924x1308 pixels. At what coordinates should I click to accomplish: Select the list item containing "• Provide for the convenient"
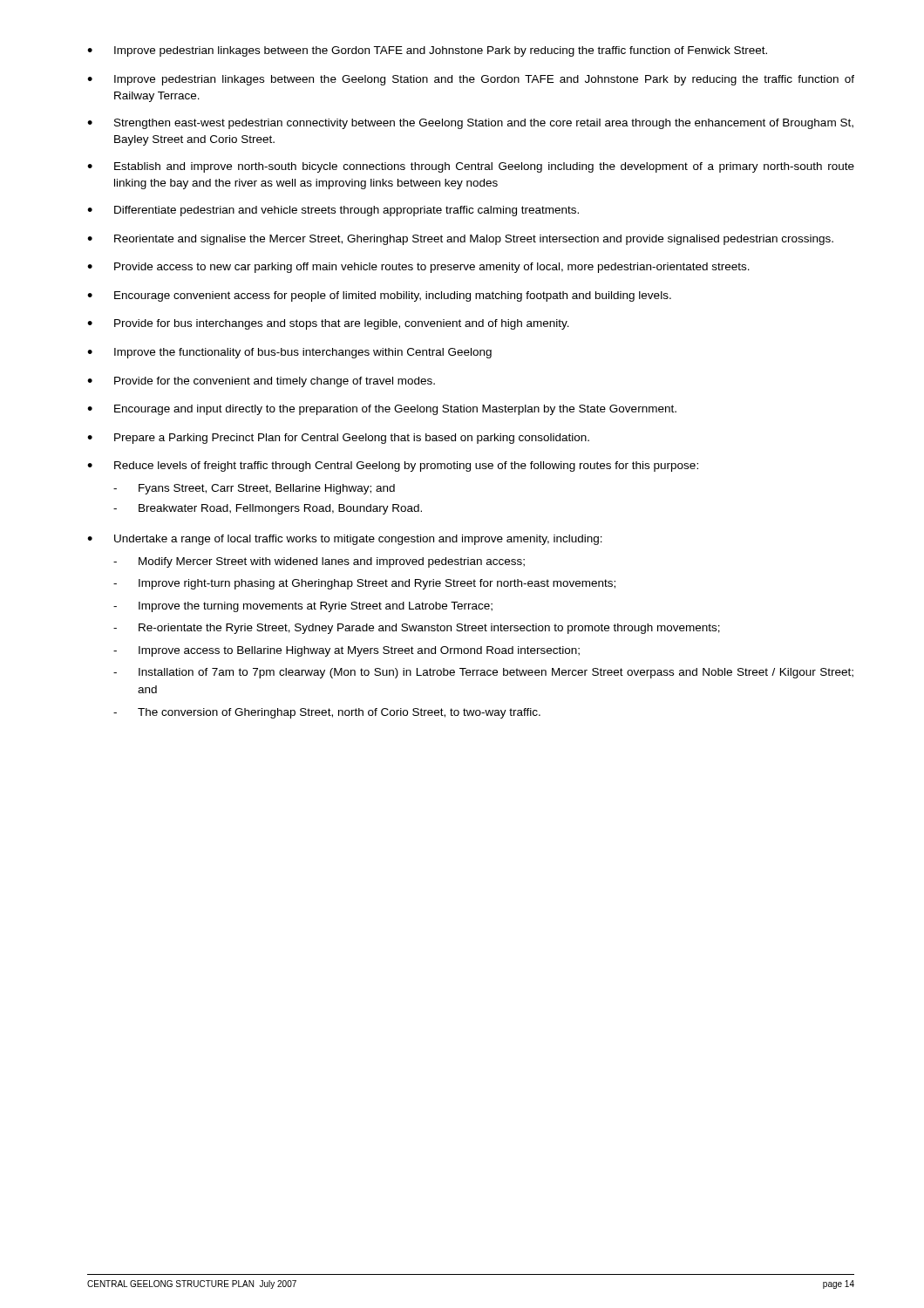[261, 382]
